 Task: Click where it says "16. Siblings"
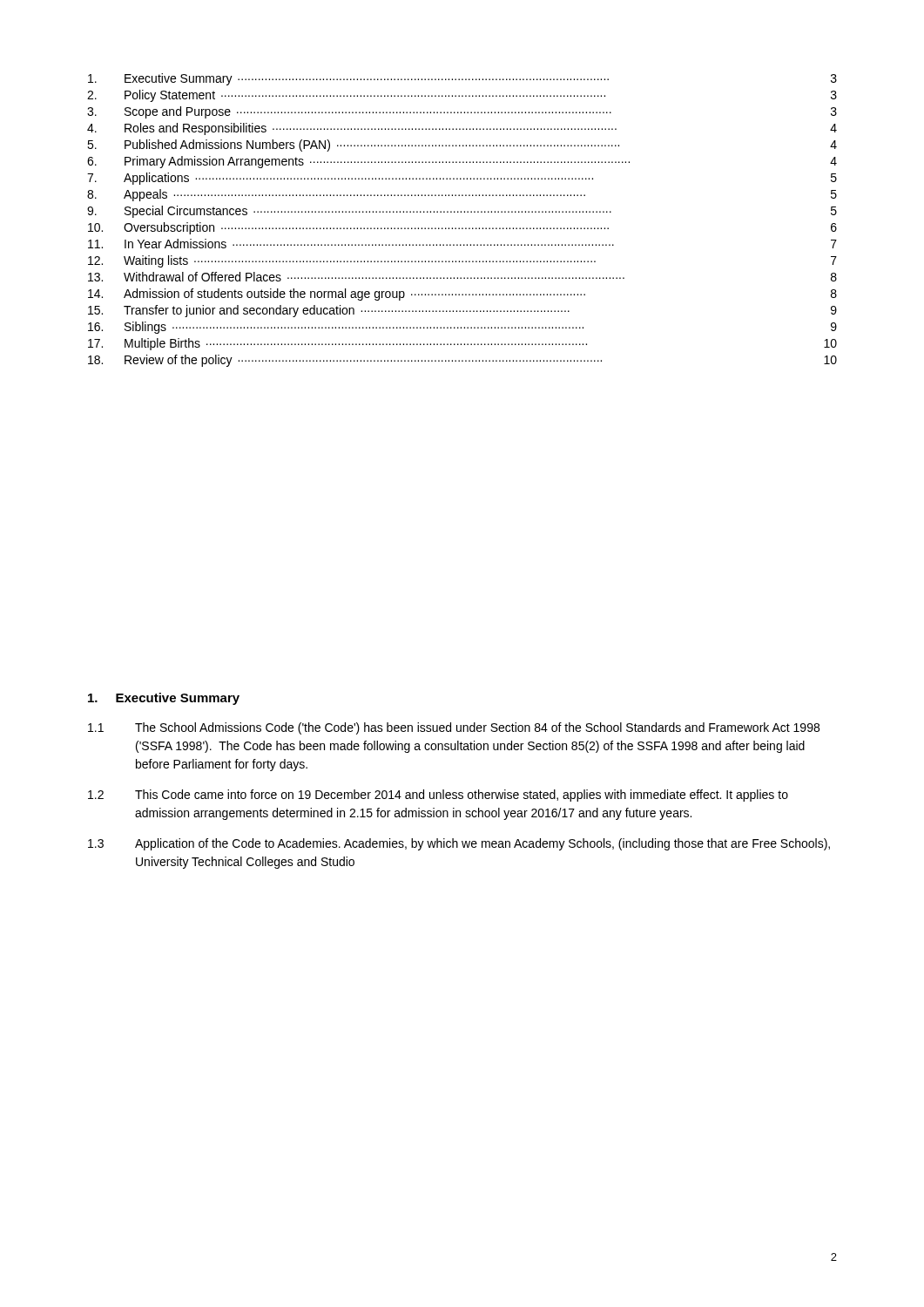[x=462, y=327]
